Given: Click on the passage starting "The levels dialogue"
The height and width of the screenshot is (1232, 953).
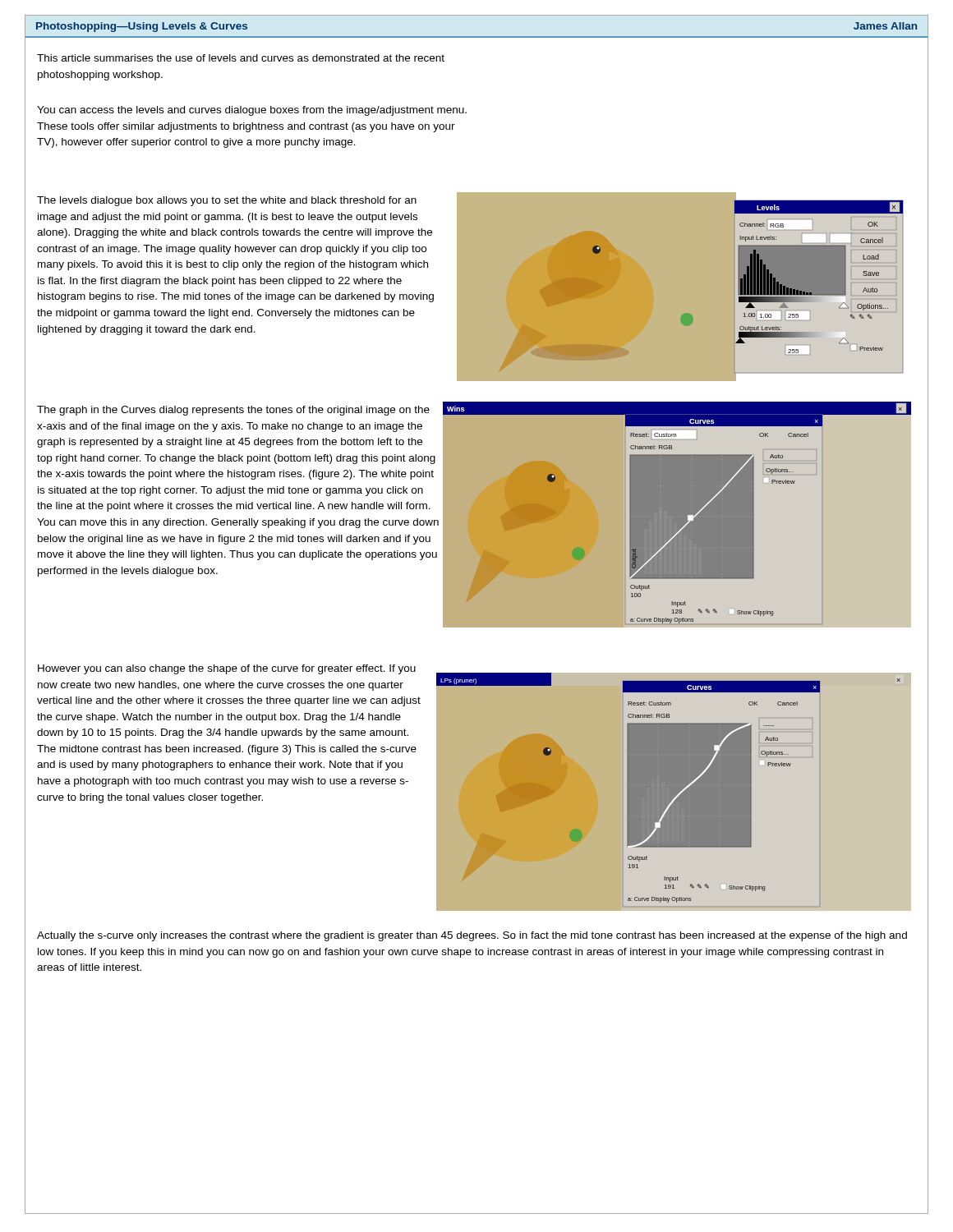Looking at the screenshot, I should 238,265.
